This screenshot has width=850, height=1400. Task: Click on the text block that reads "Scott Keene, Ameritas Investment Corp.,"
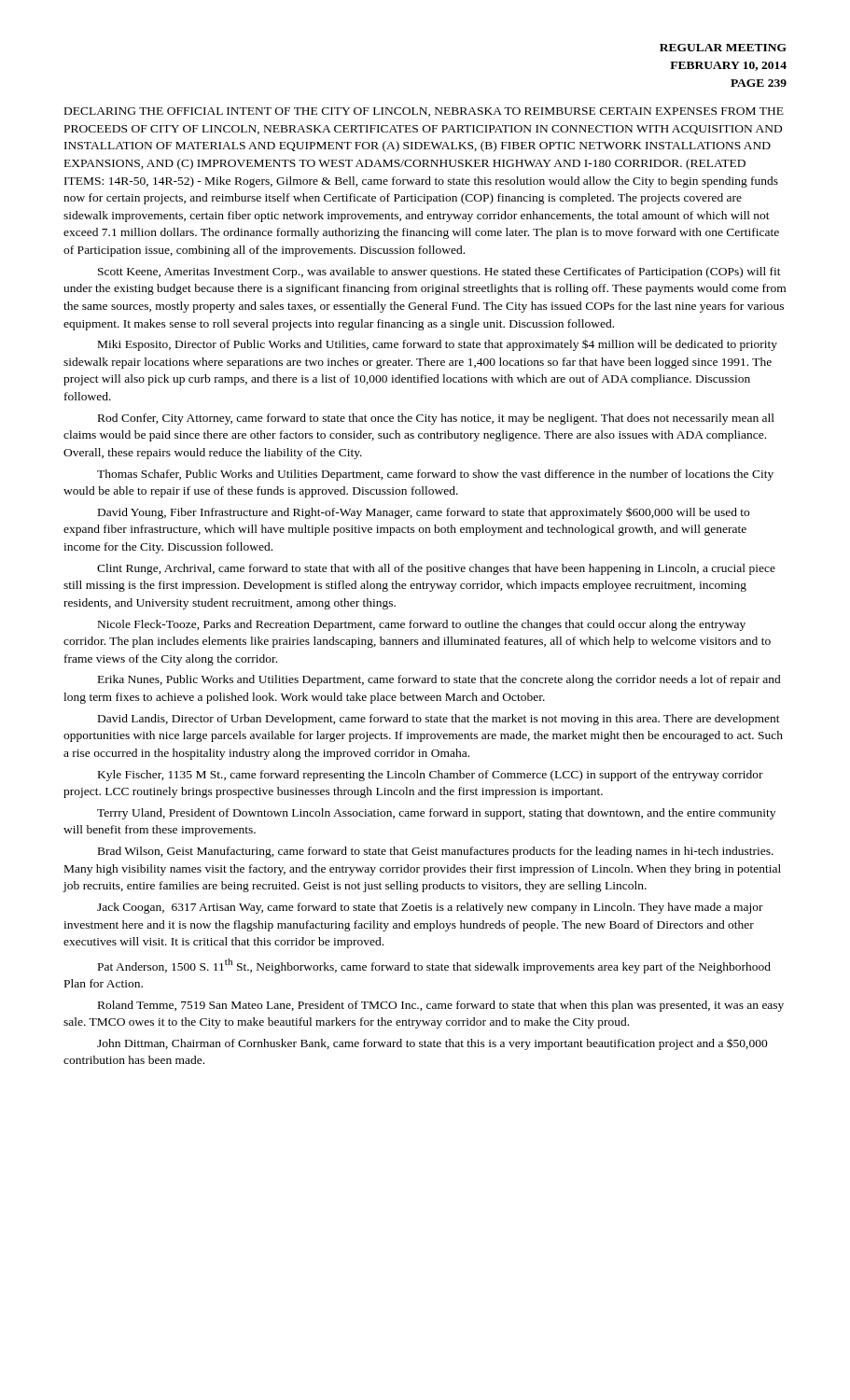425,298
